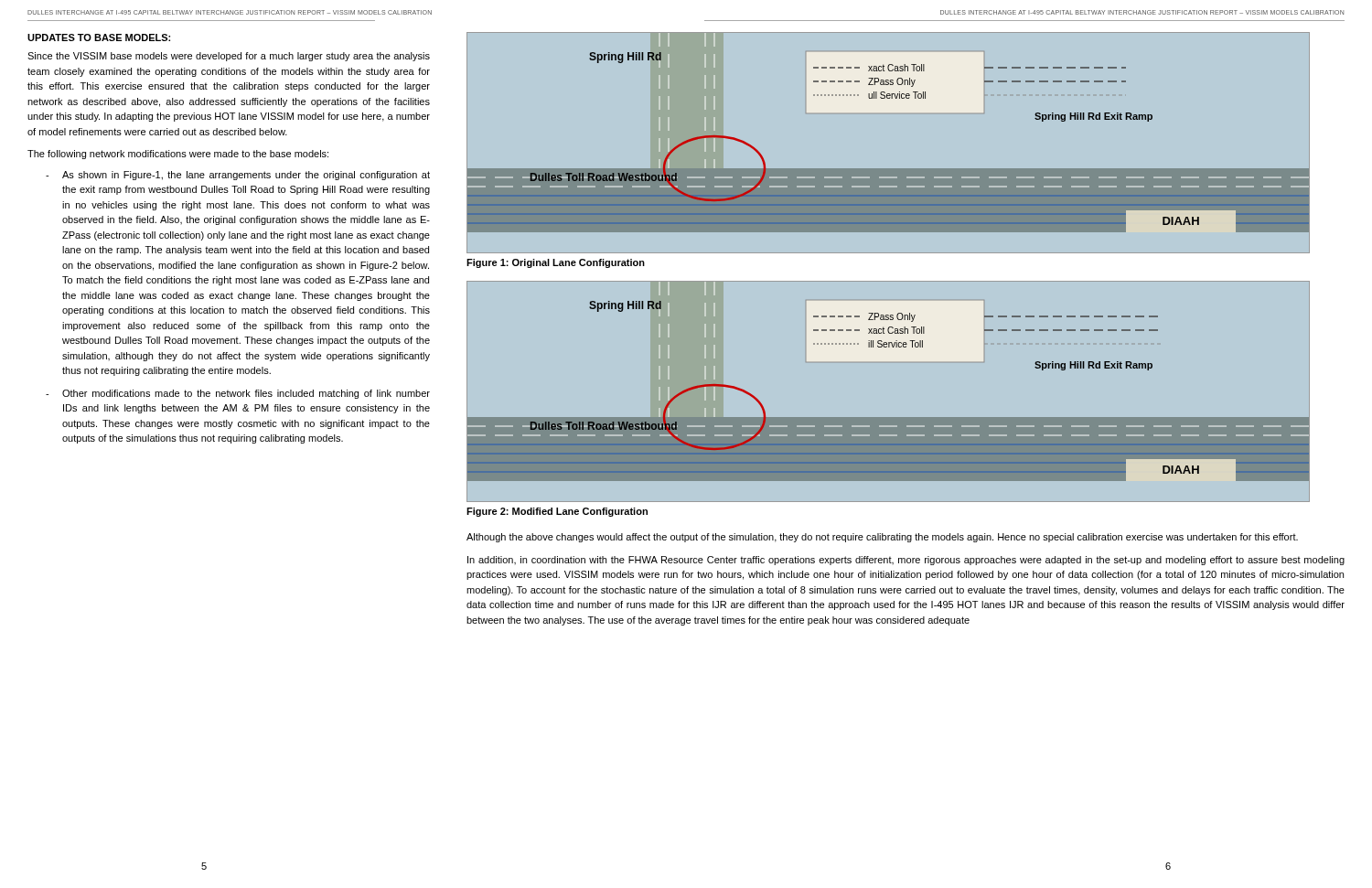This screenshot has width=1372, height=888.
Task: Navigate to the text block starting "Although the above changes would"
Action: click(x=882, y=537)
